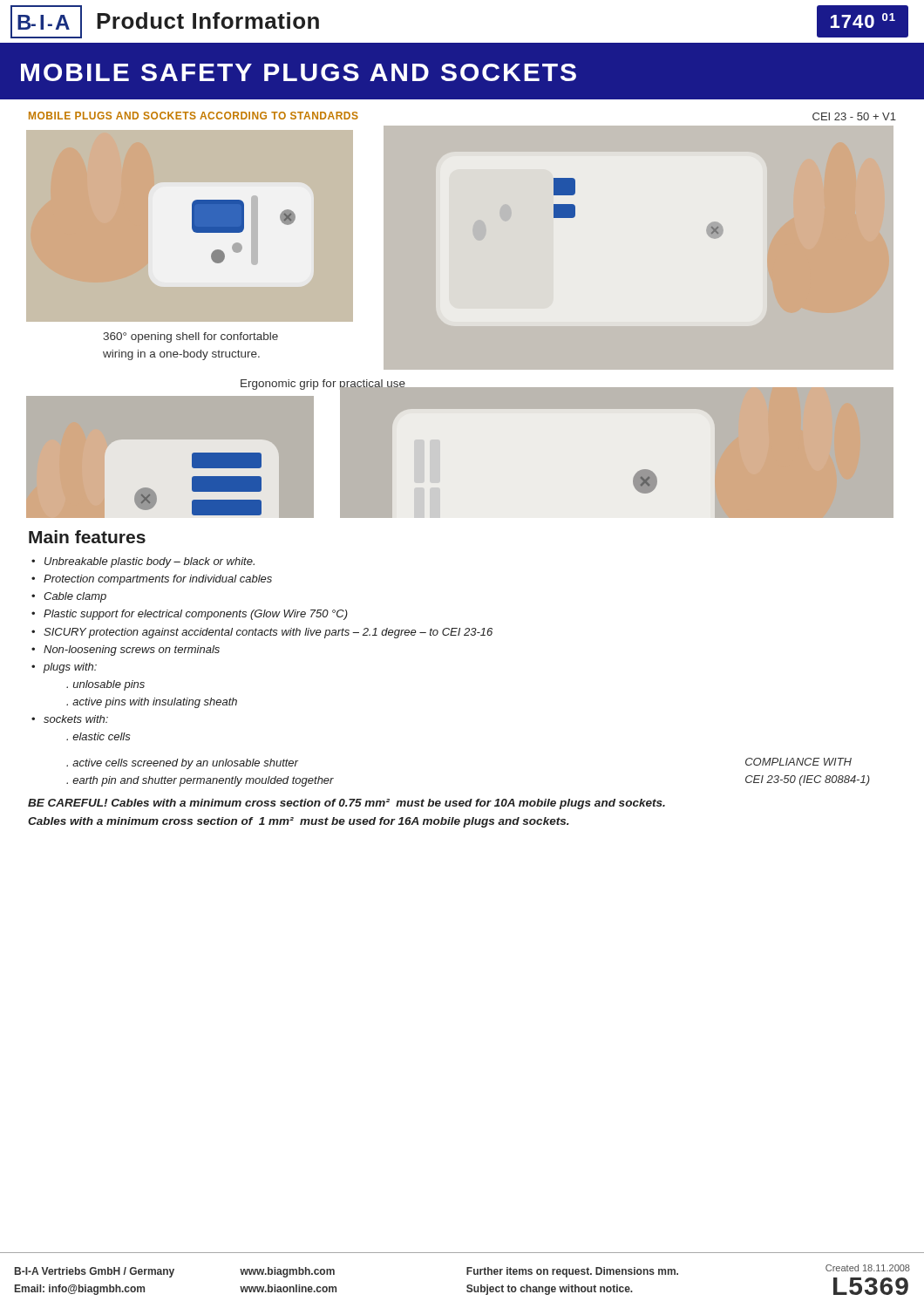This screenshot has height=1308, width=924.
Task: Click on the list item that reads ". elastic cells"
Action: (99, 736)
